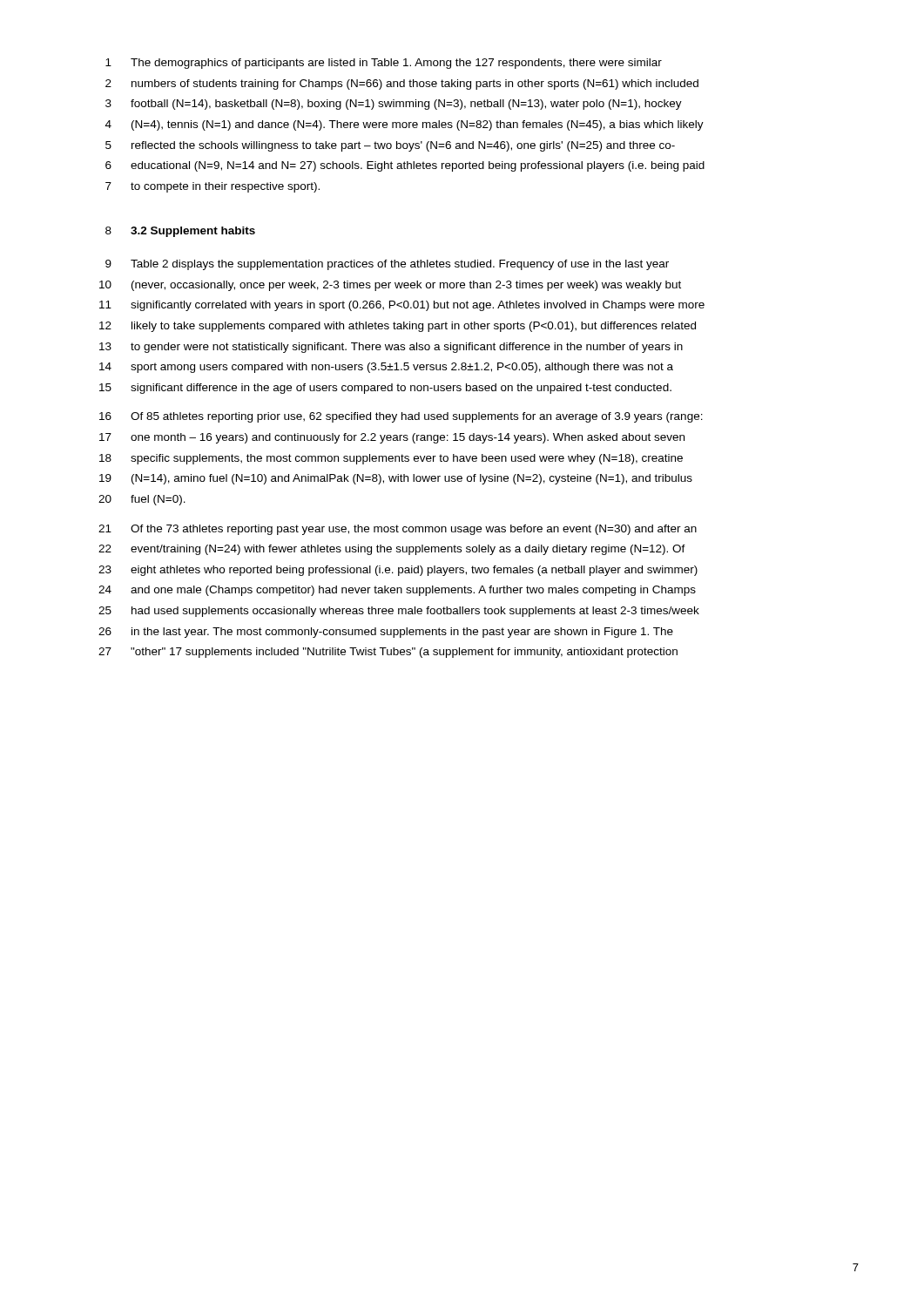Find the block on this page that starts "10 (never, occasionally, once per"
This screenshot has width=924, height=1307.
(x=473, y=284)
